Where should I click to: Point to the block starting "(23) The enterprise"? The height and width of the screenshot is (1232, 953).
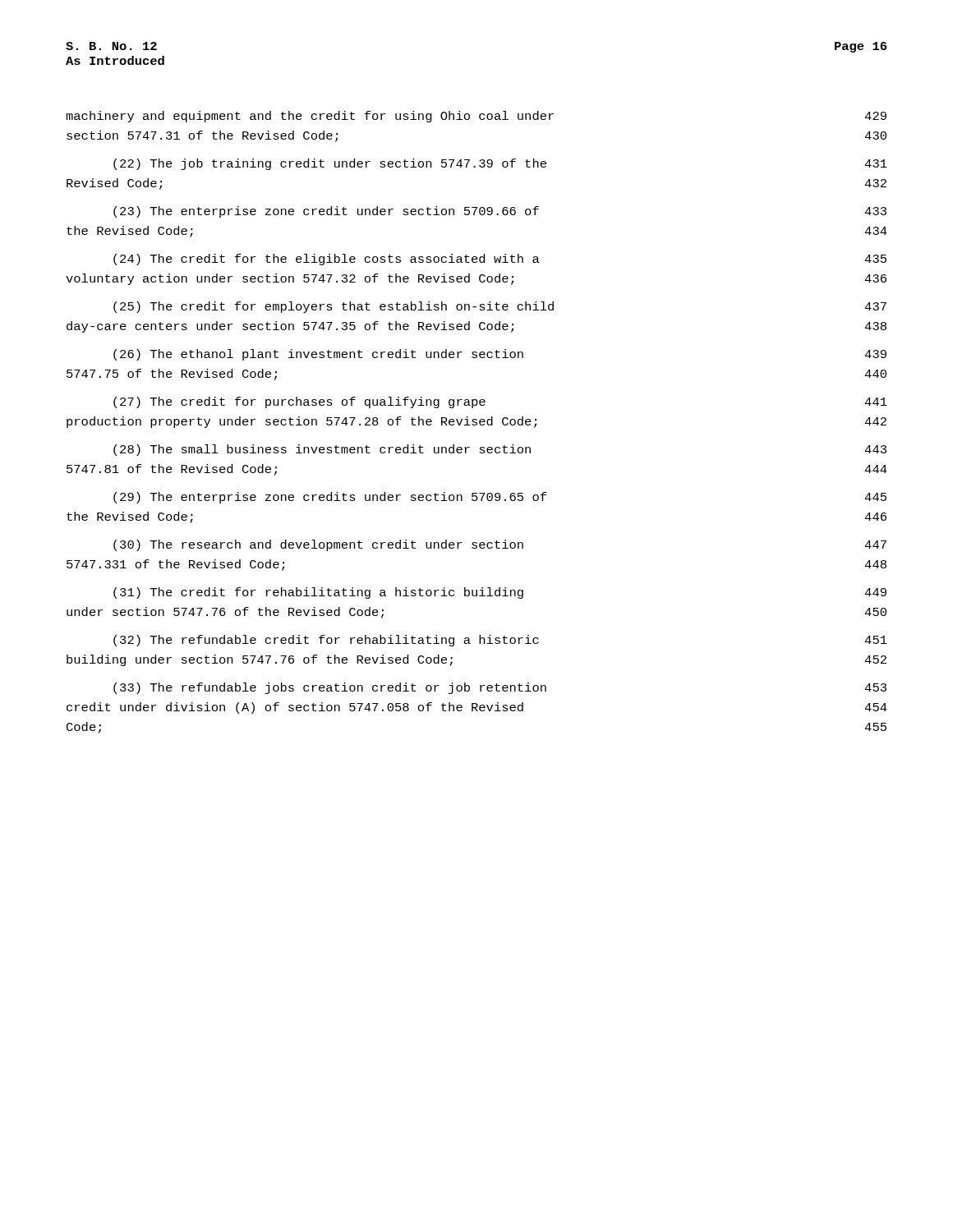point(476,222)
